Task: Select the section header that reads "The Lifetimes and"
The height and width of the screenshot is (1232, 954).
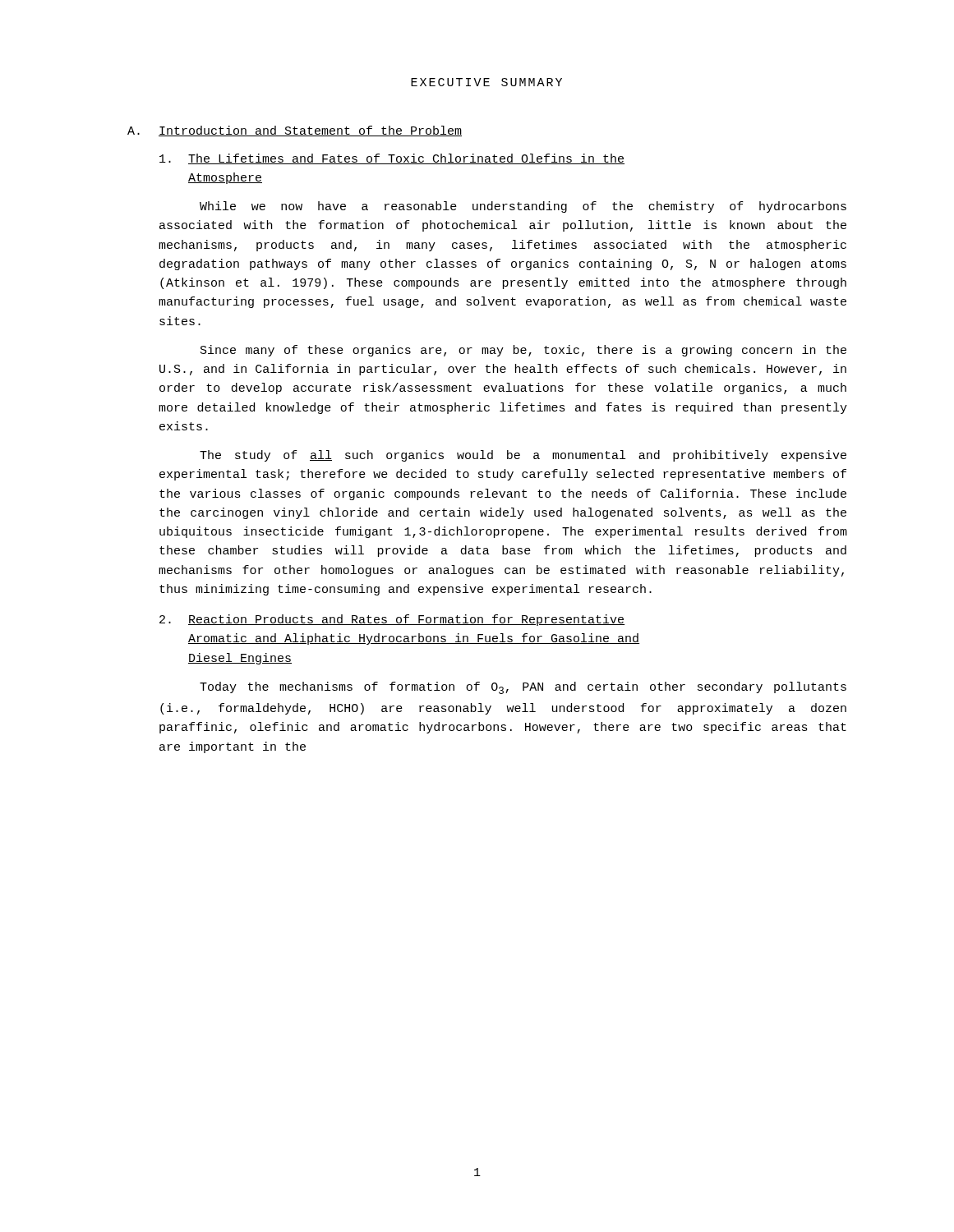Action: pos(406,169)
